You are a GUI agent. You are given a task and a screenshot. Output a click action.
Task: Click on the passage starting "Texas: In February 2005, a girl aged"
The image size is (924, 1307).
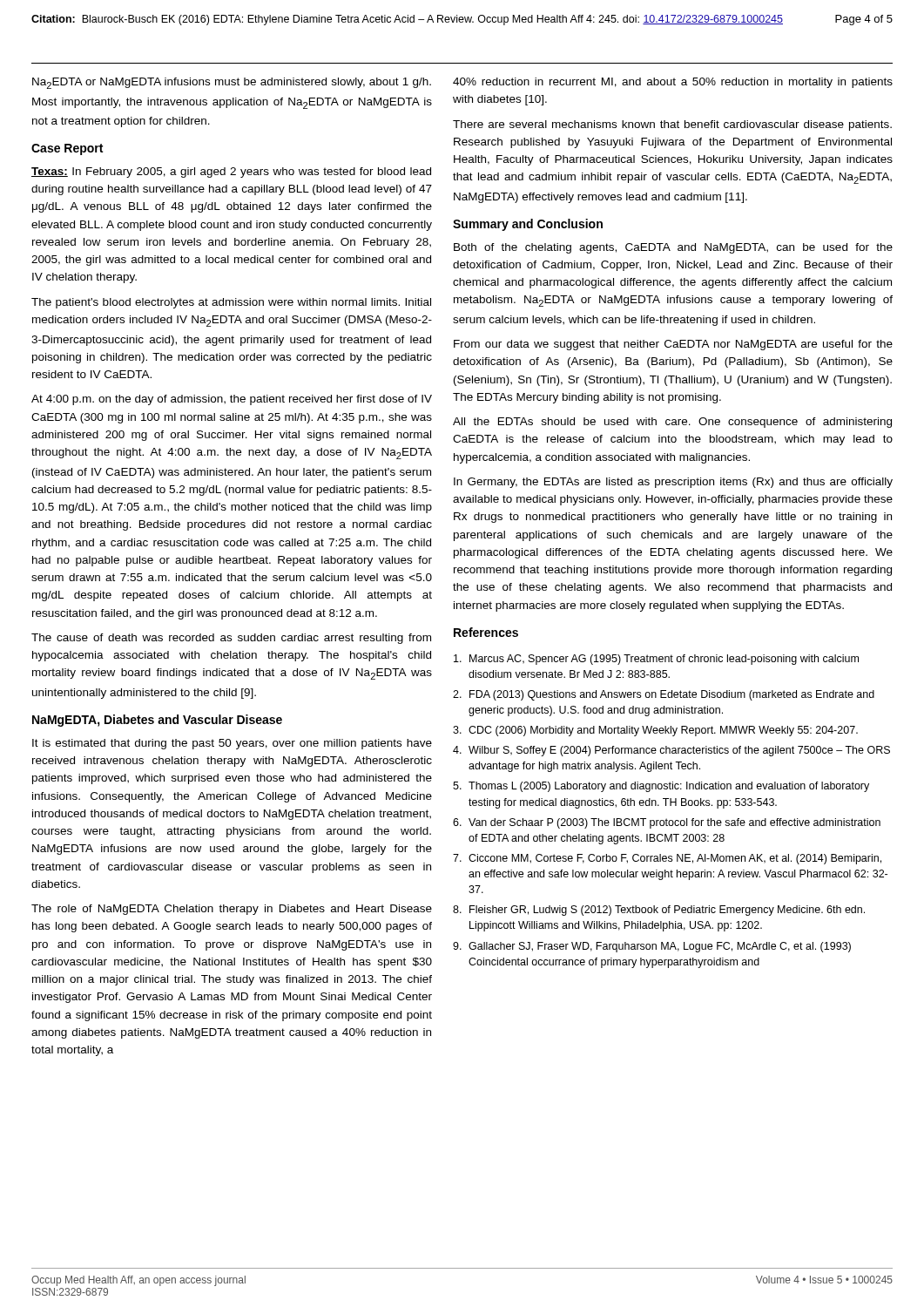pos(232,224)
